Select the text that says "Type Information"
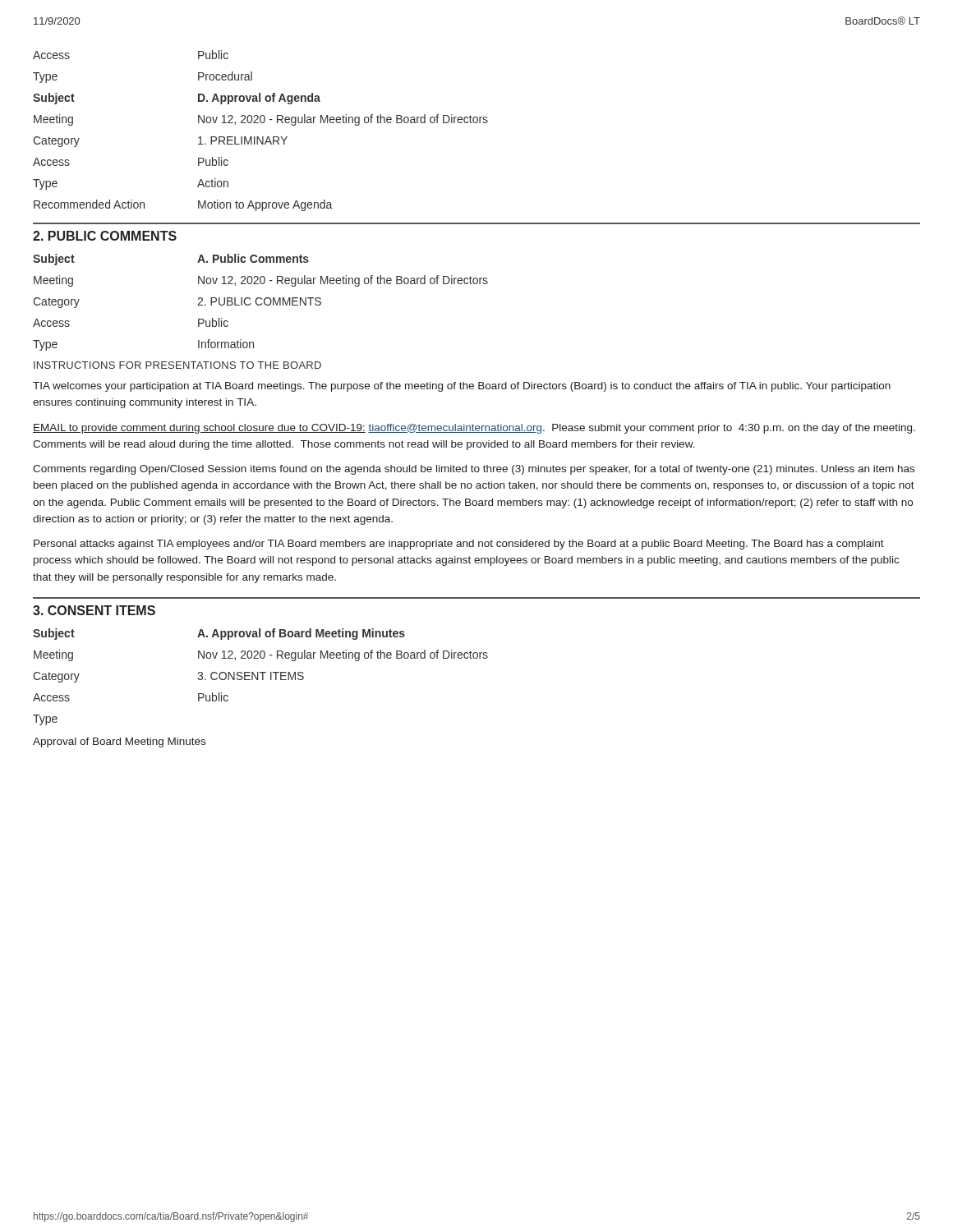This screenshot has height=1232, width=953. coord(41,345)
